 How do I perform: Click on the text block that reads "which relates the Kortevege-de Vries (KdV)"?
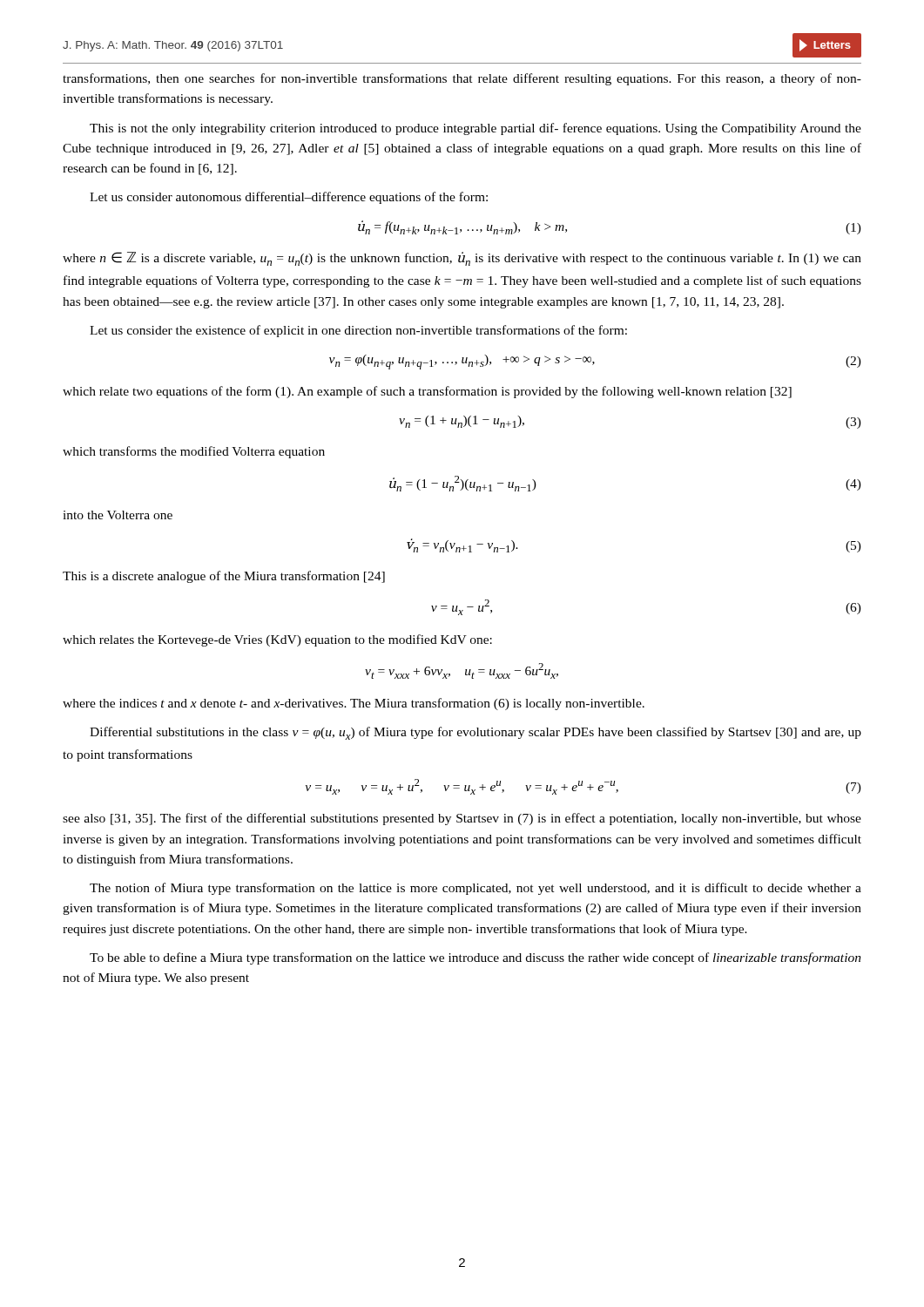(462, 639)
